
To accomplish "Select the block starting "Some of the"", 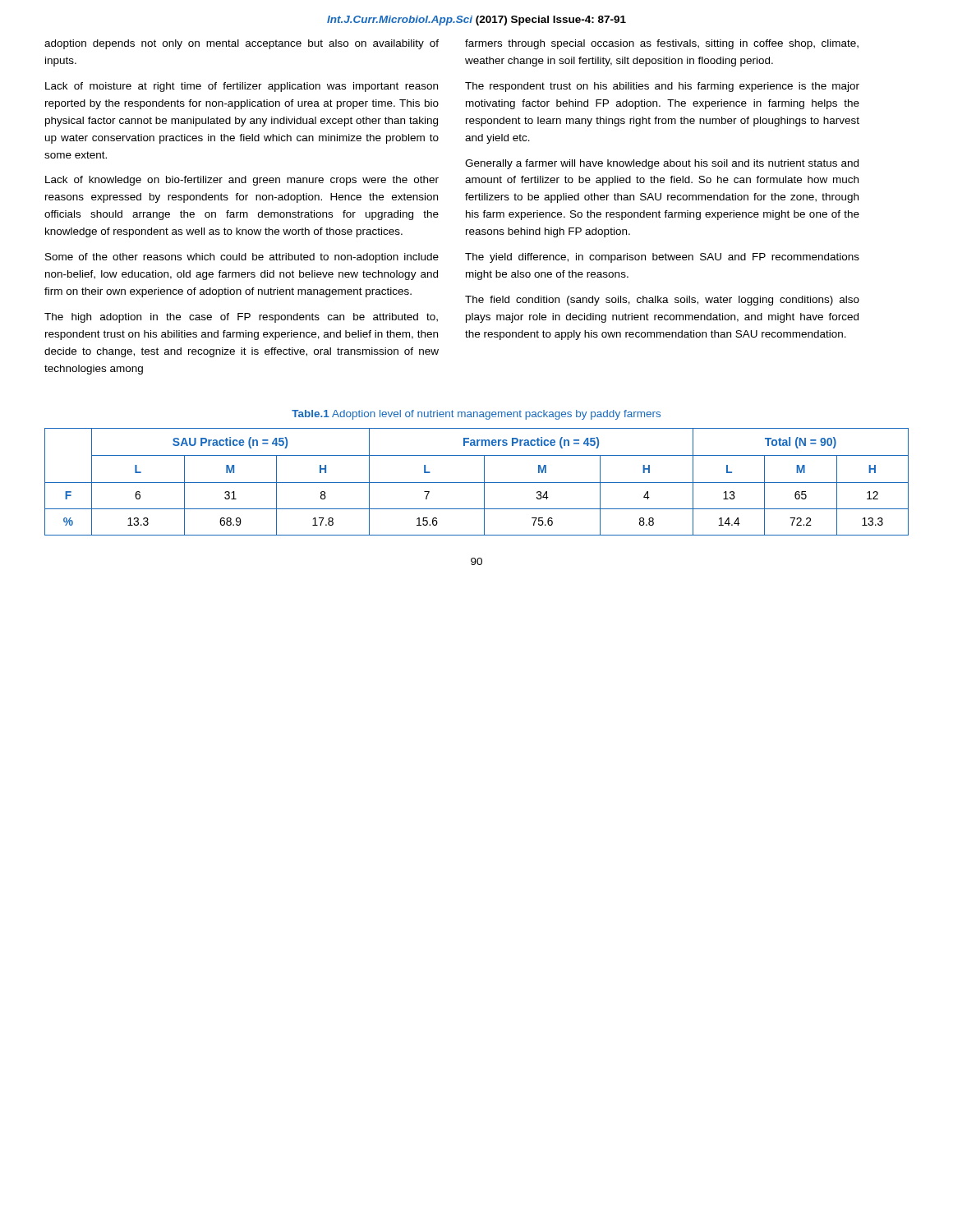I will coord(242,275).
